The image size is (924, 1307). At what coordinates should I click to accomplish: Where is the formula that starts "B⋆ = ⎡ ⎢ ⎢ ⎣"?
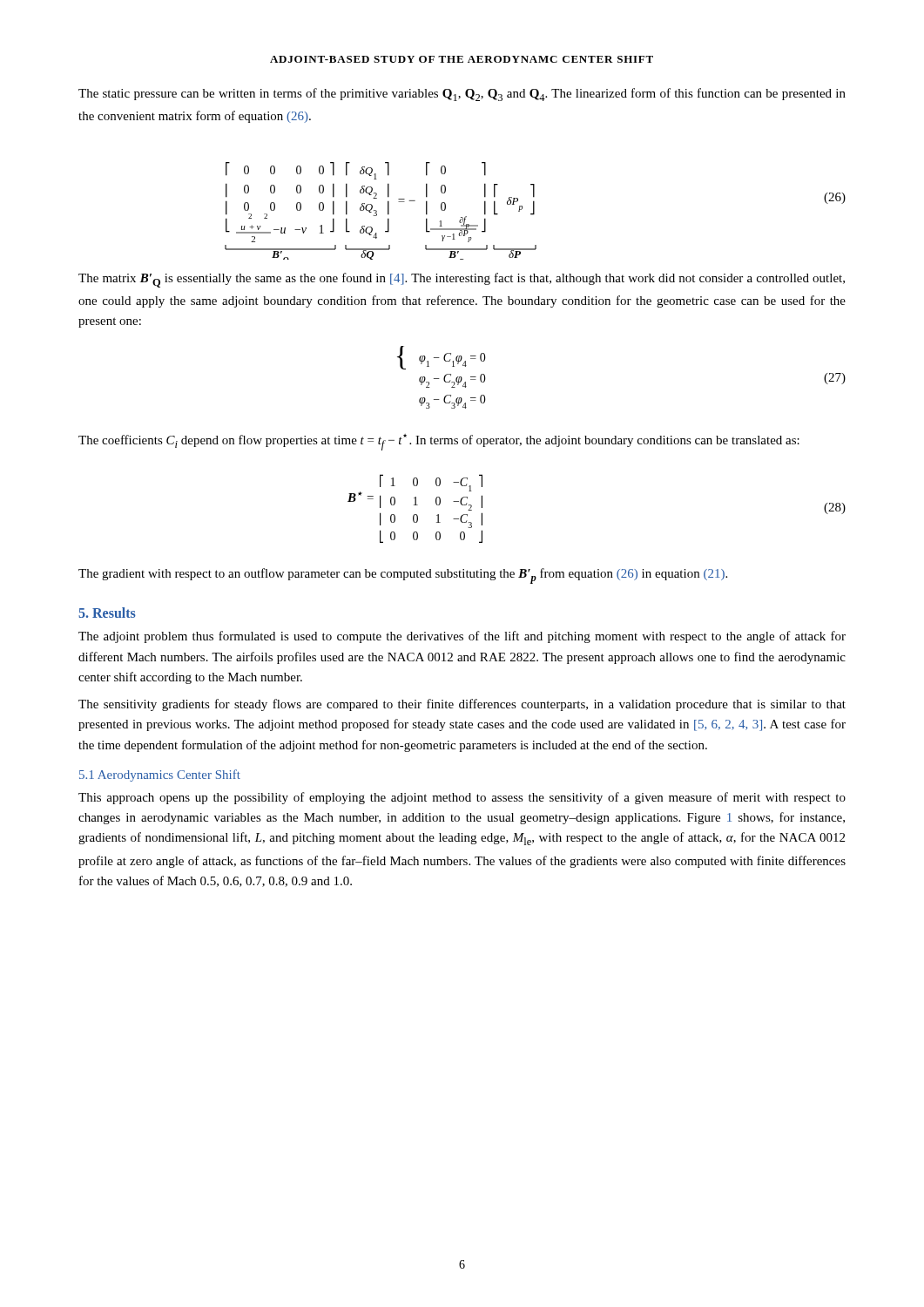415,501
